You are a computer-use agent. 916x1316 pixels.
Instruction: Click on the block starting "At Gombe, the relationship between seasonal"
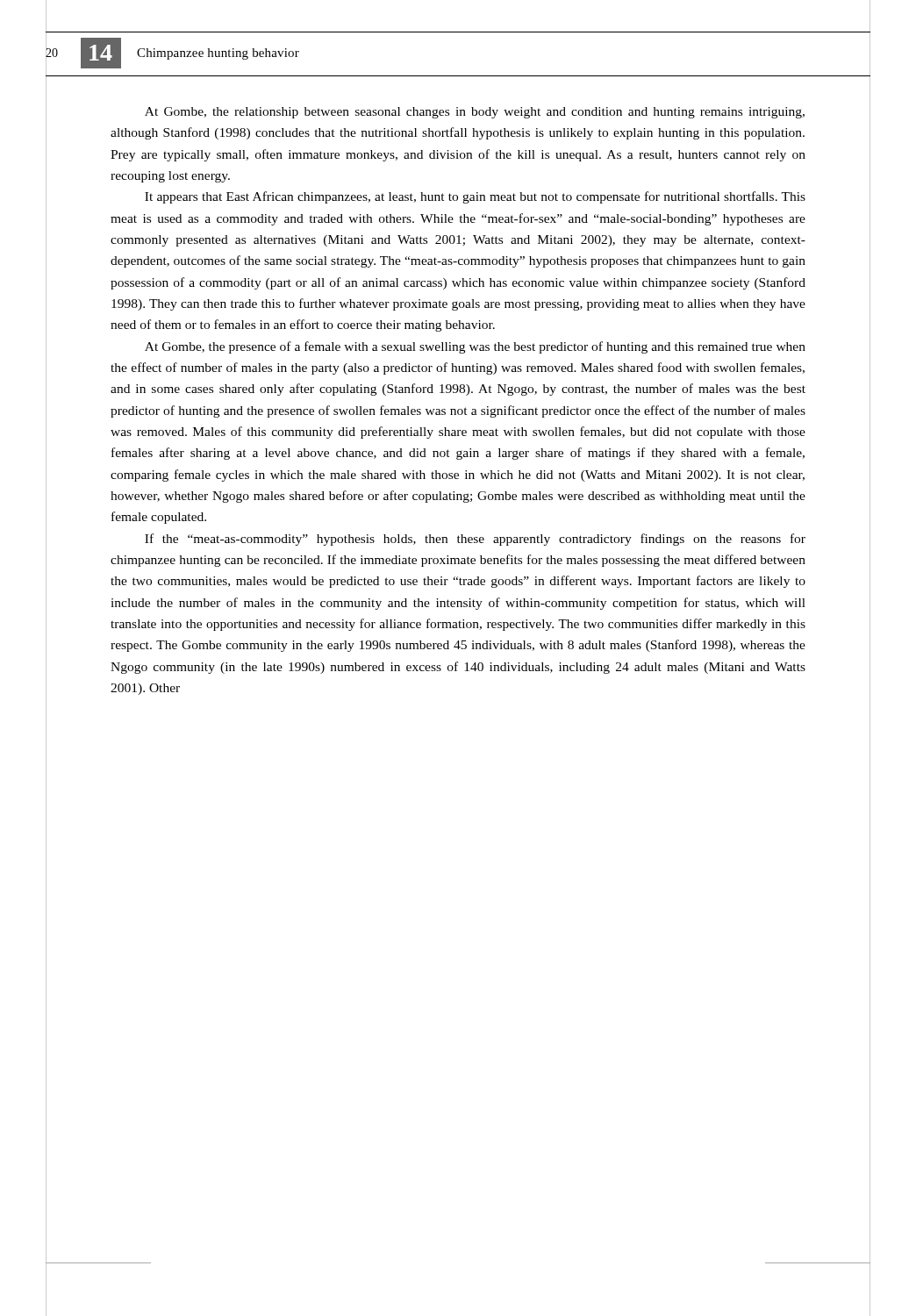coord(458,144)
